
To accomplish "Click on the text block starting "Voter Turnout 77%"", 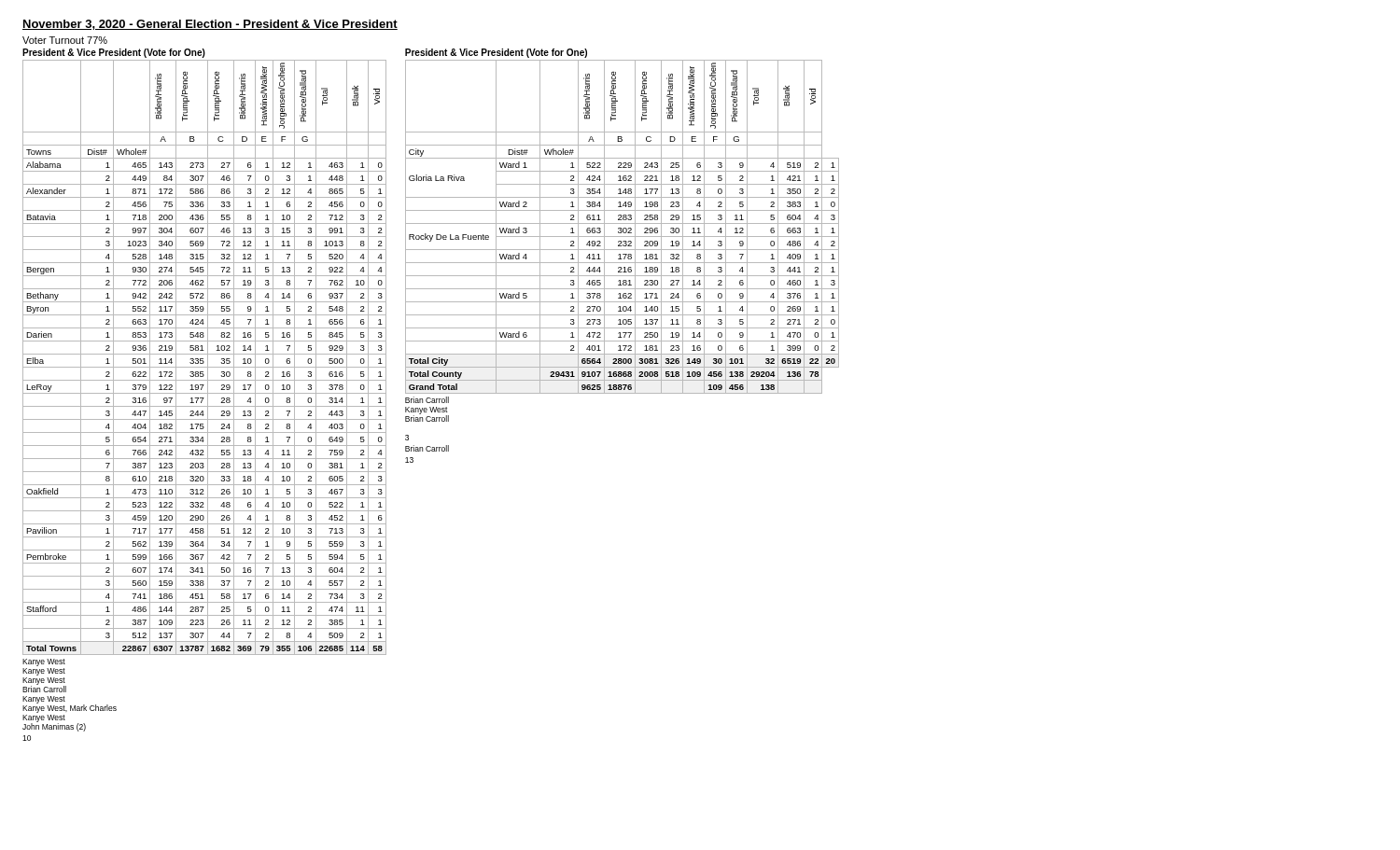I will click(65, 40).
